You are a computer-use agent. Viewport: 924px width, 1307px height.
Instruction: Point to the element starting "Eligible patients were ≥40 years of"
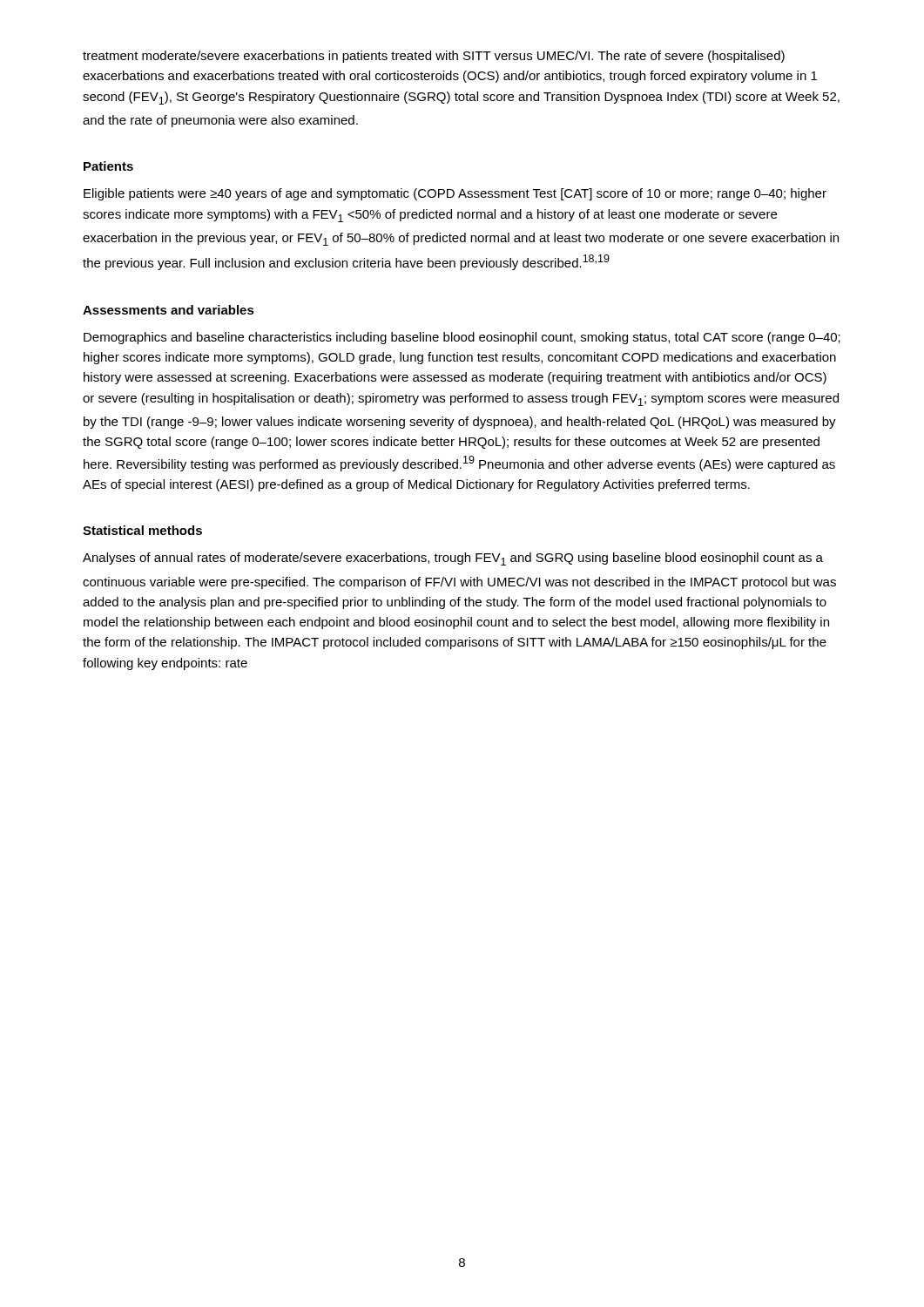[x=462, y=228]
